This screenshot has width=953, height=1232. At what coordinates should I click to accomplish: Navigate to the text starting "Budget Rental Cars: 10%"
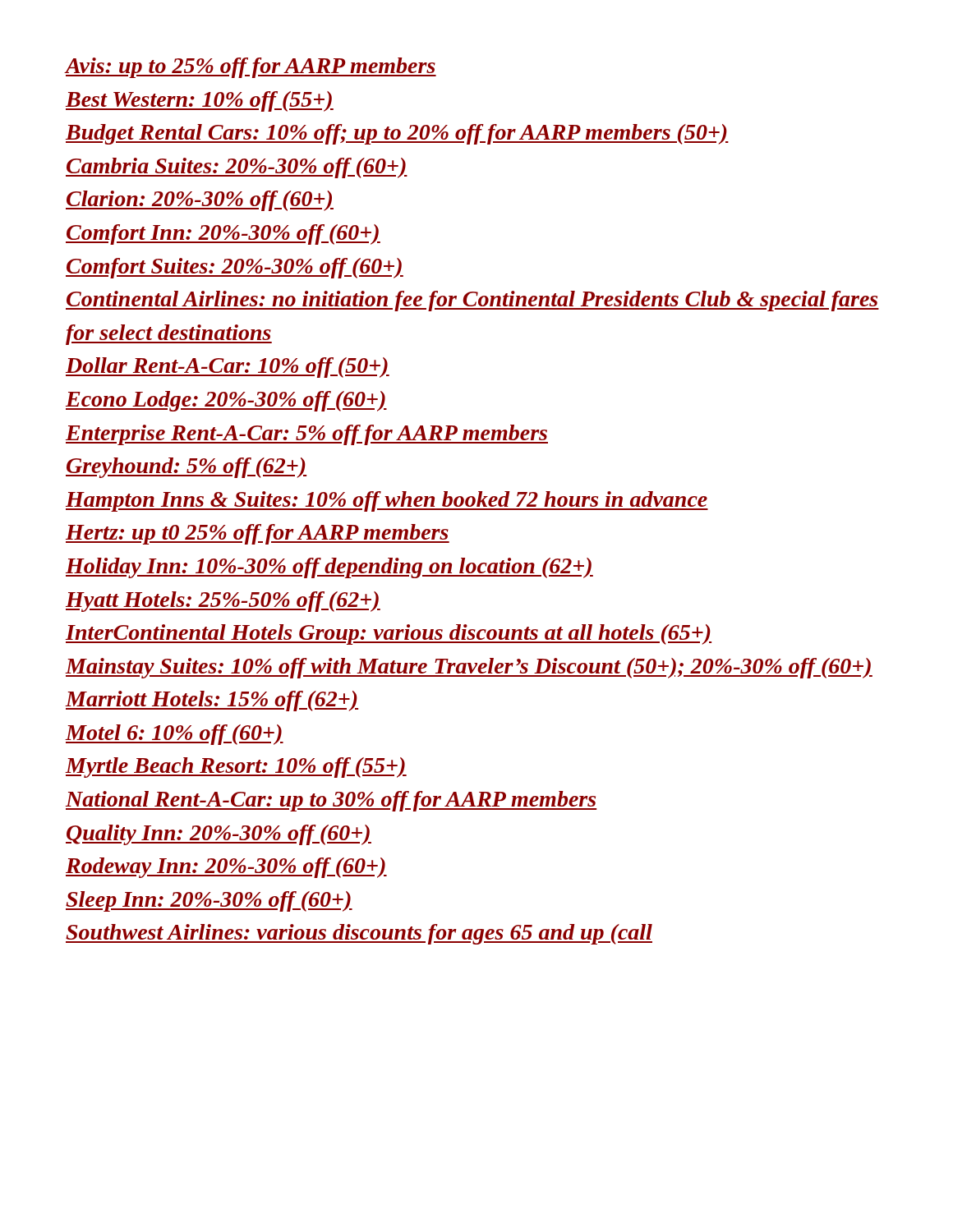point(397,132)
